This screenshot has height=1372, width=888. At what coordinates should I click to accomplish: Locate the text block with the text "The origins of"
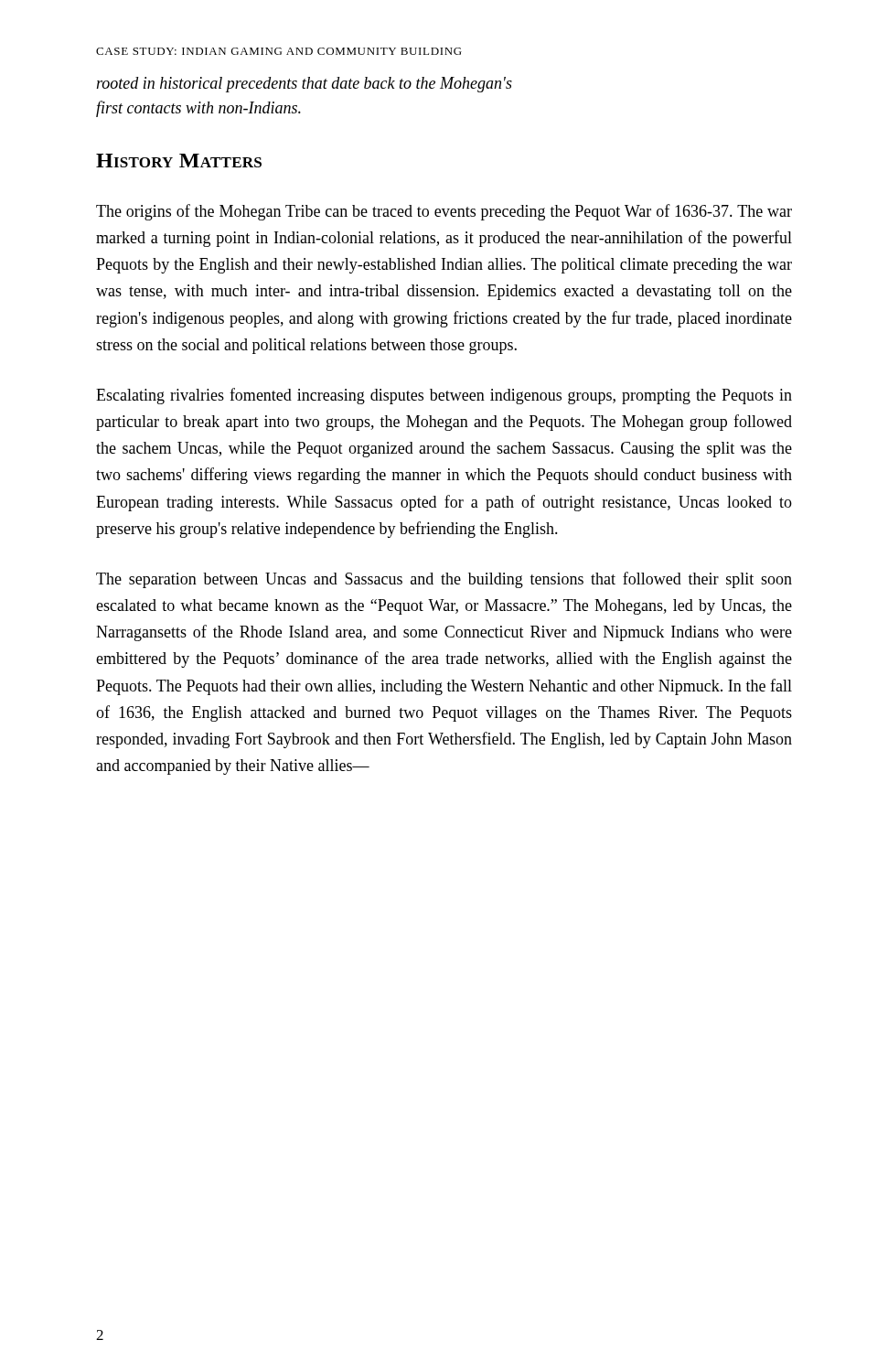click(x=444, y=278)
